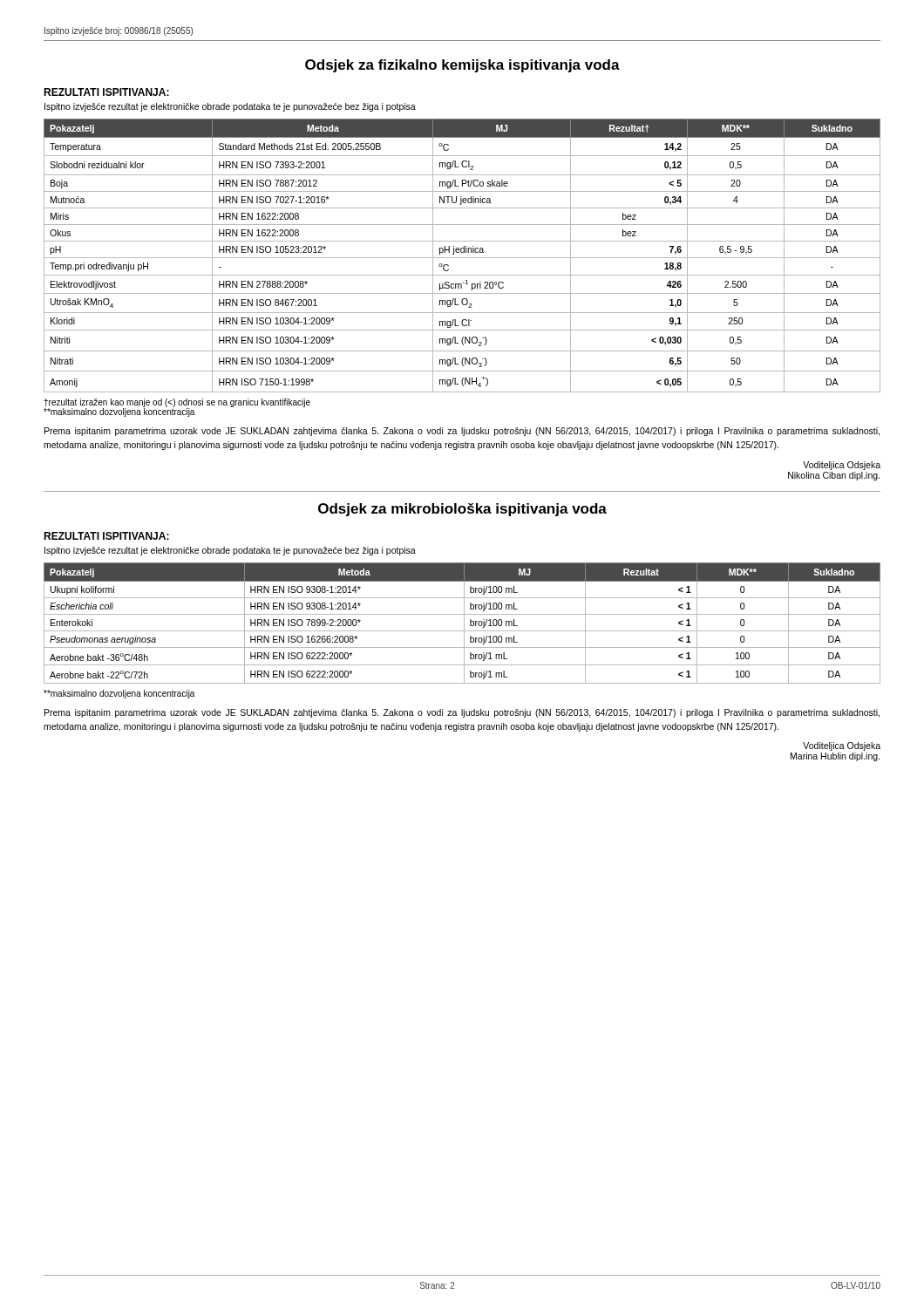The image size is (924, 1308).
Task: Click on the text block that reads "Voditeljica Odsjeka Marina Hublin"
Action: click(835, 751)
